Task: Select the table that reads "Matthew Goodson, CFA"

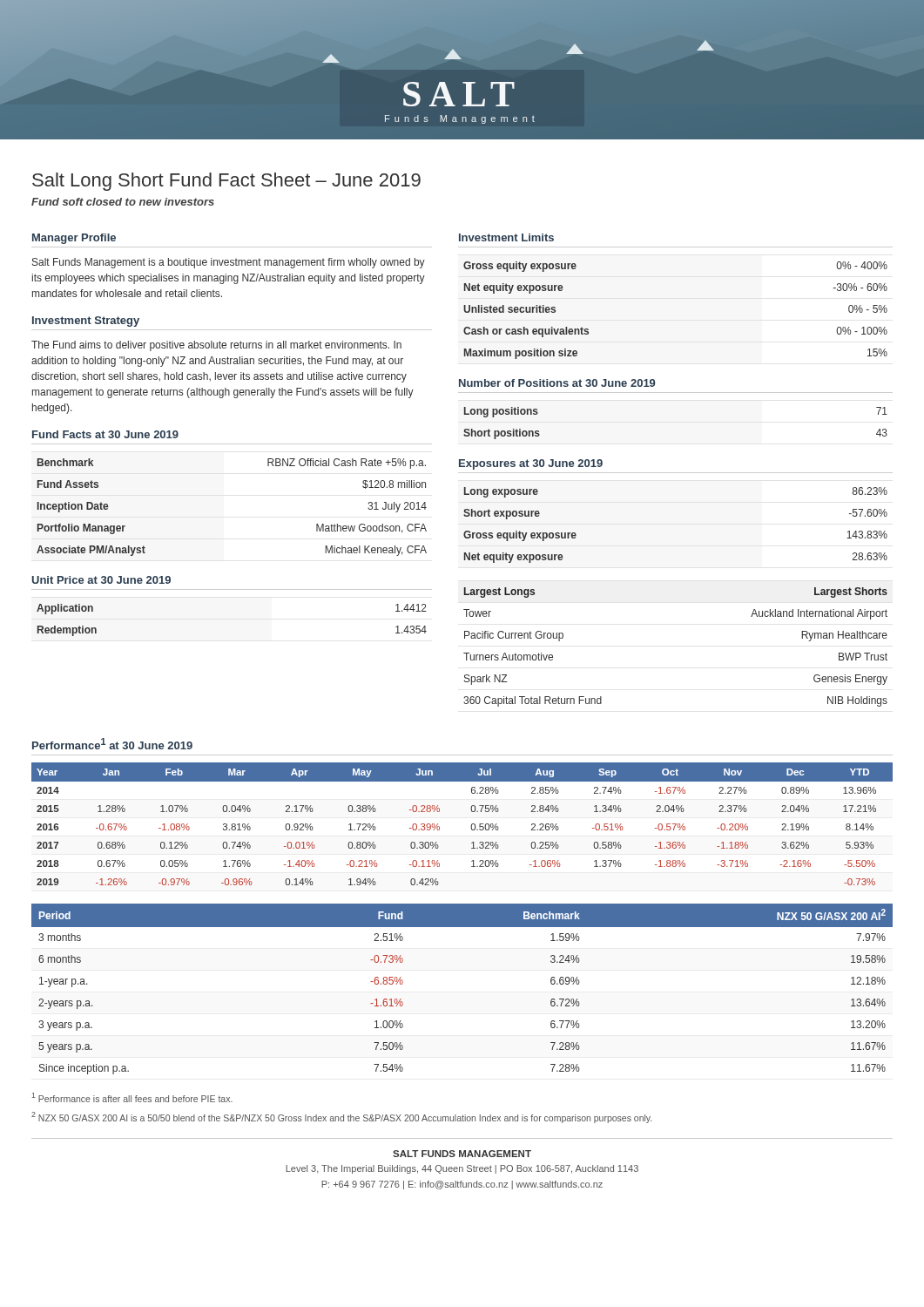Action: point(232,506)
